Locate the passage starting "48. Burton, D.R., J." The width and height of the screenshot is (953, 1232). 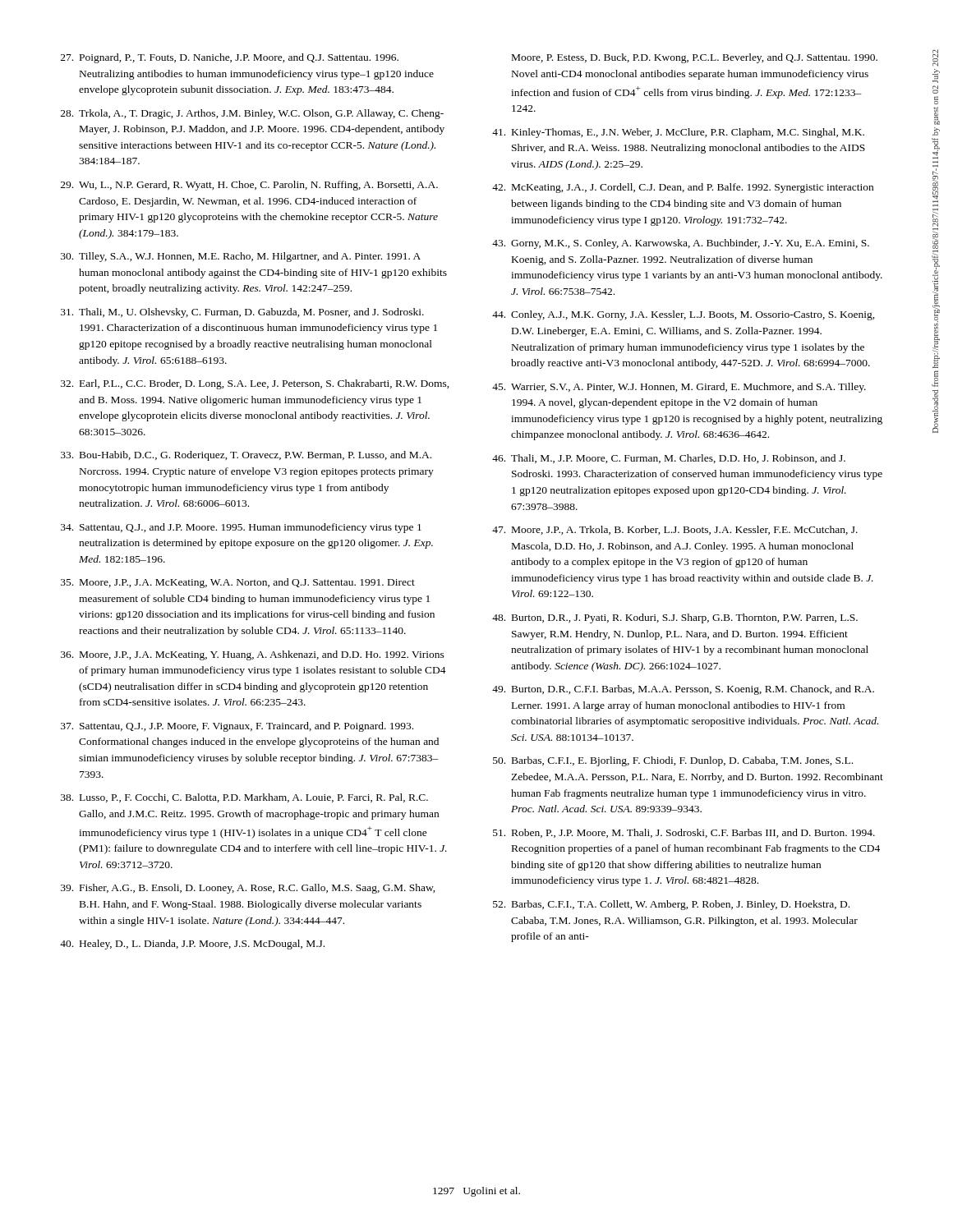coord(683,642)
